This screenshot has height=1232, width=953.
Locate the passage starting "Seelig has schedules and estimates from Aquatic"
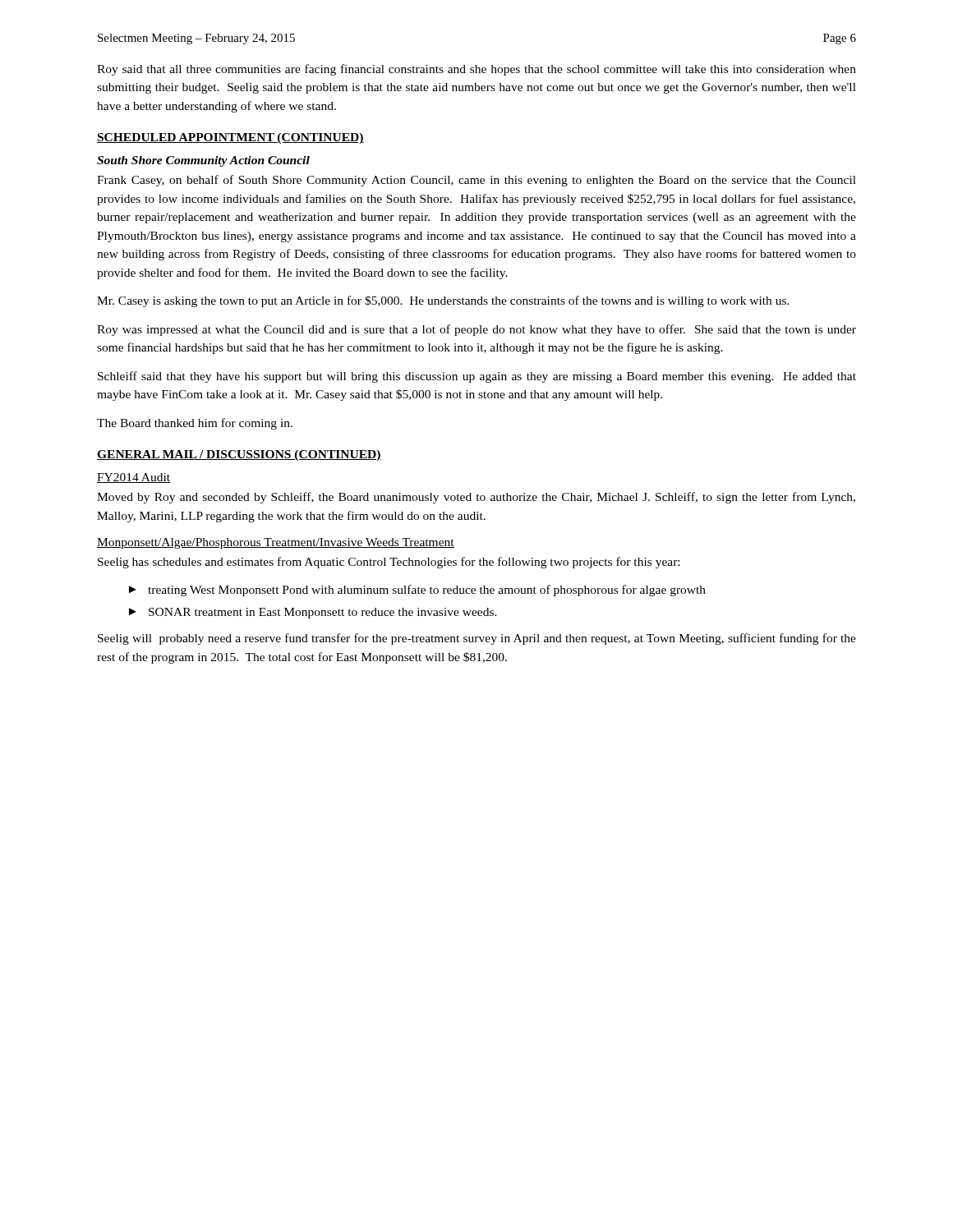click(476, 562)
